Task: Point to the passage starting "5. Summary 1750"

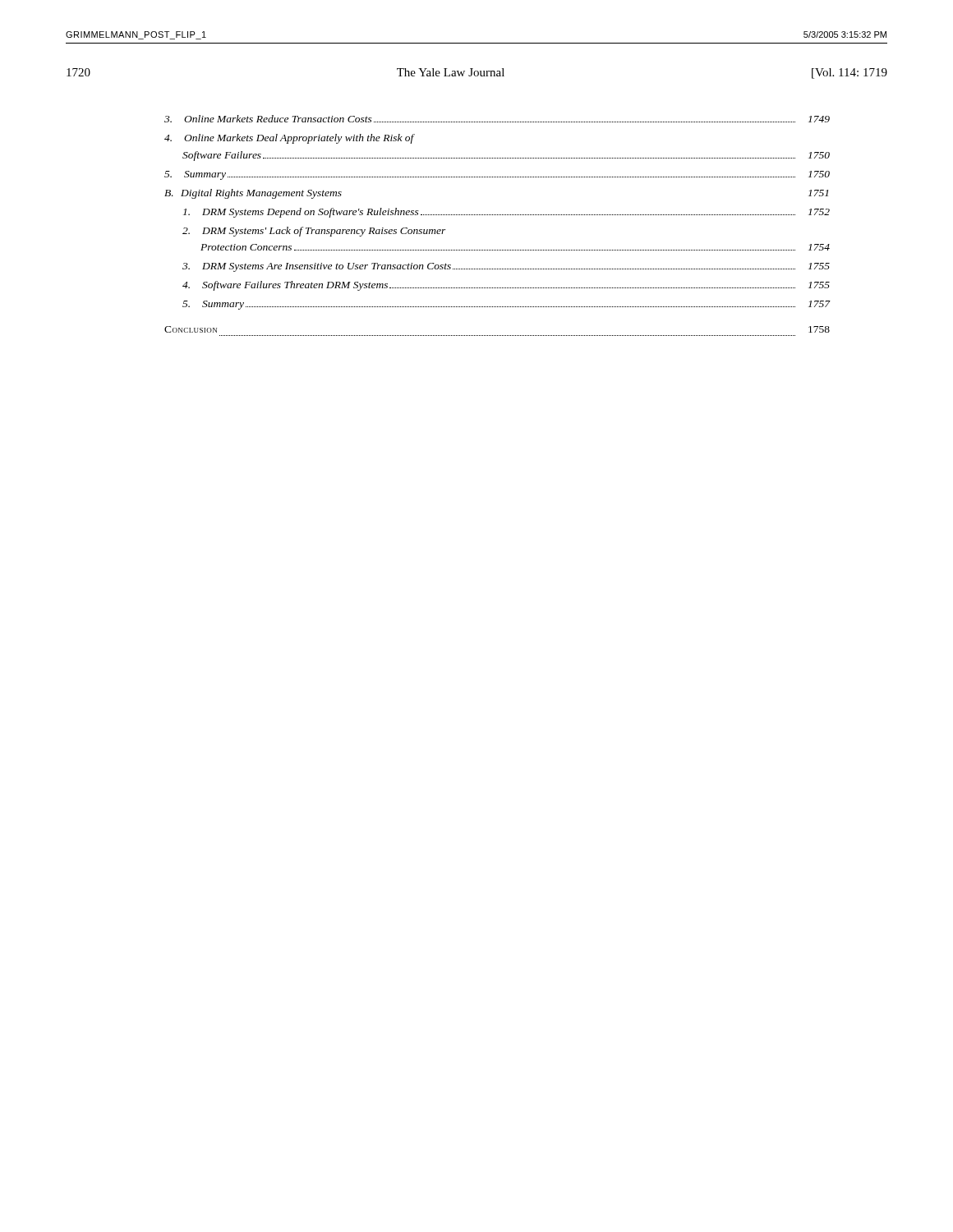Action: 497,174
